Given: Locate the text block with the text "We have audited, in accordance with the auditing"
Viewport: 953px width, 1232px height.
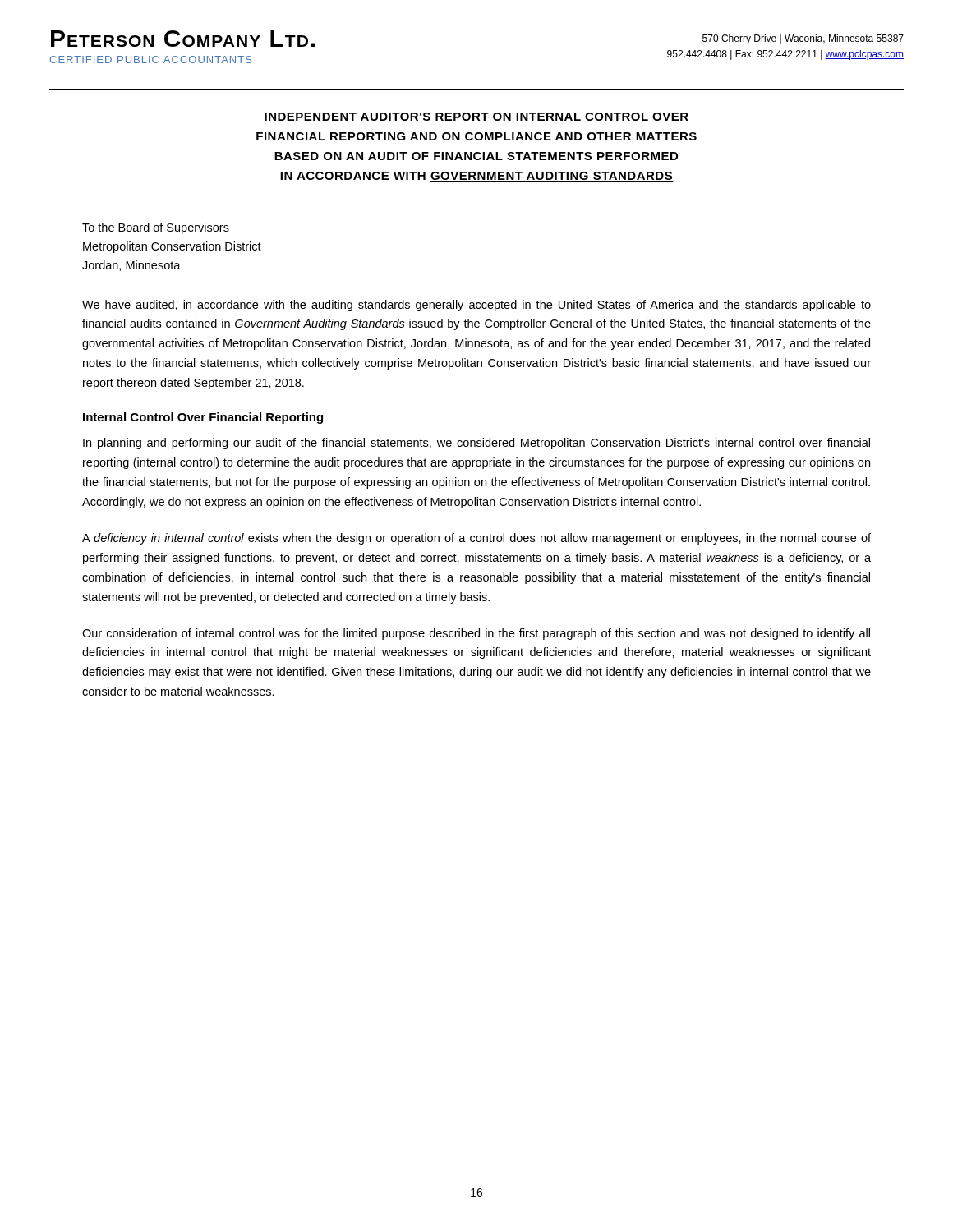Looking at the screenshot, I should coord(476,344).
